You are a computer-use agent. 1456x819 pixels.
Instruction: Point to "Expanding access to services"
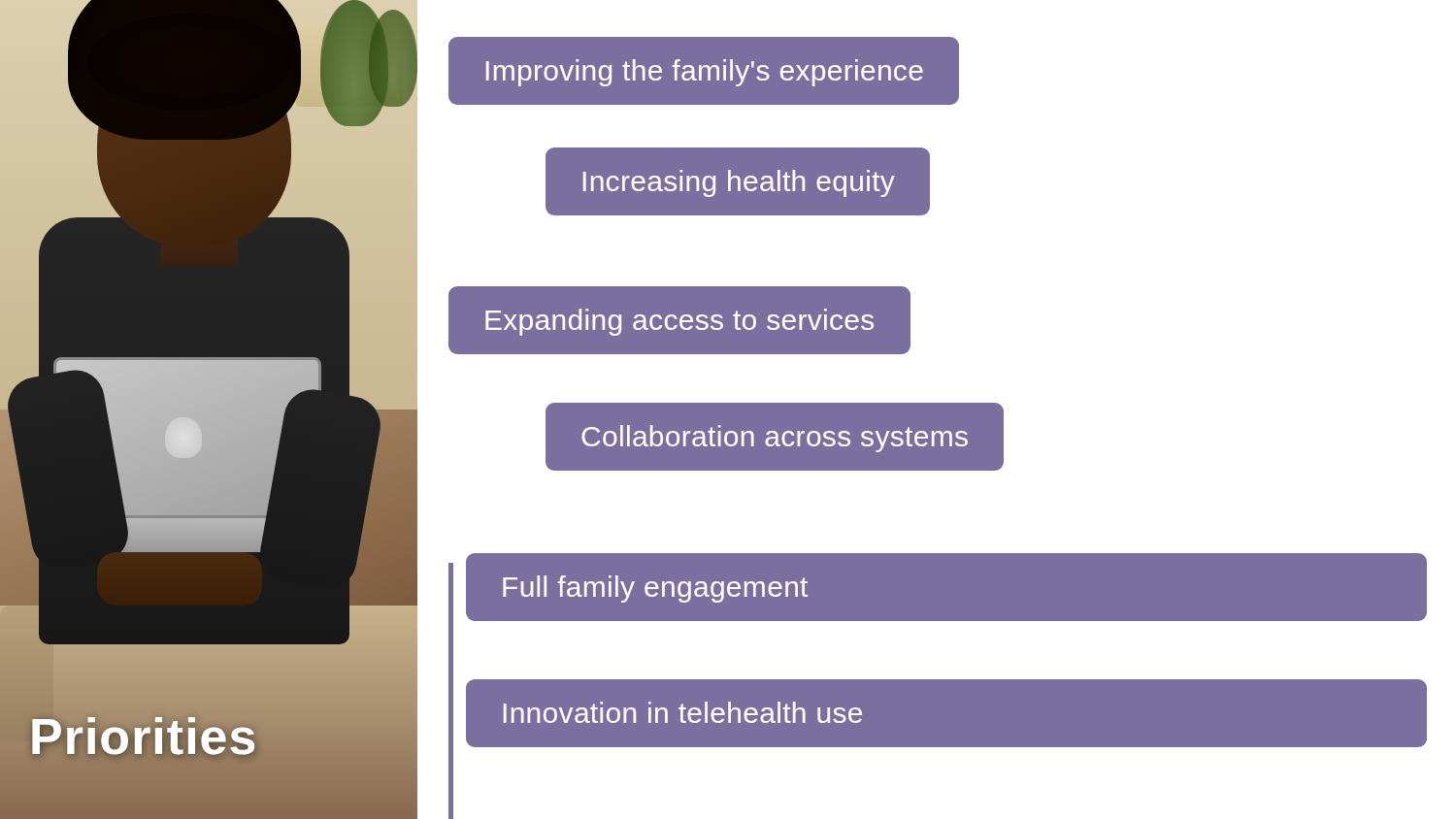679,320
